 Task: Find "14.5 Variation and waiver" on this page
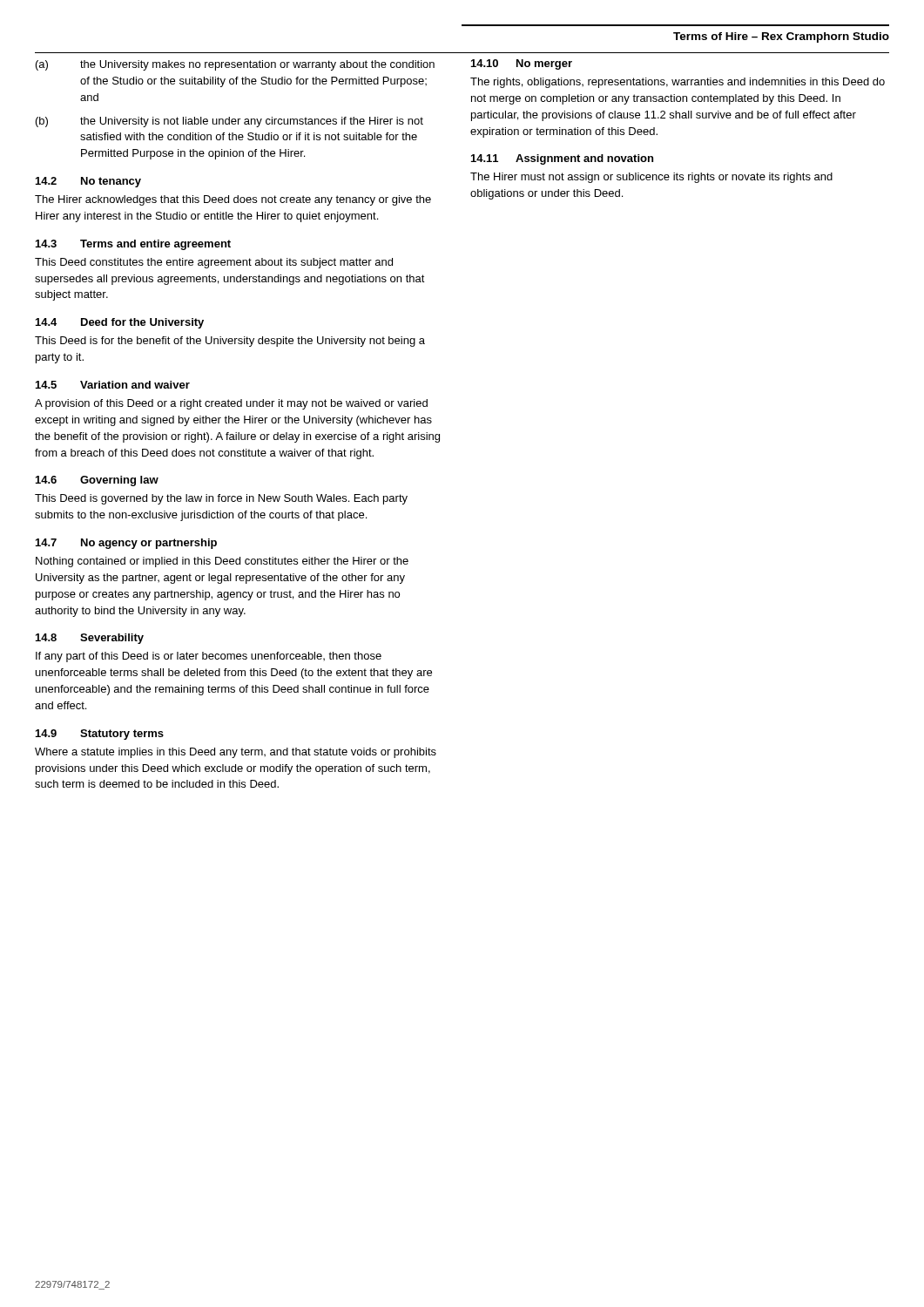[x=112, y=385]
